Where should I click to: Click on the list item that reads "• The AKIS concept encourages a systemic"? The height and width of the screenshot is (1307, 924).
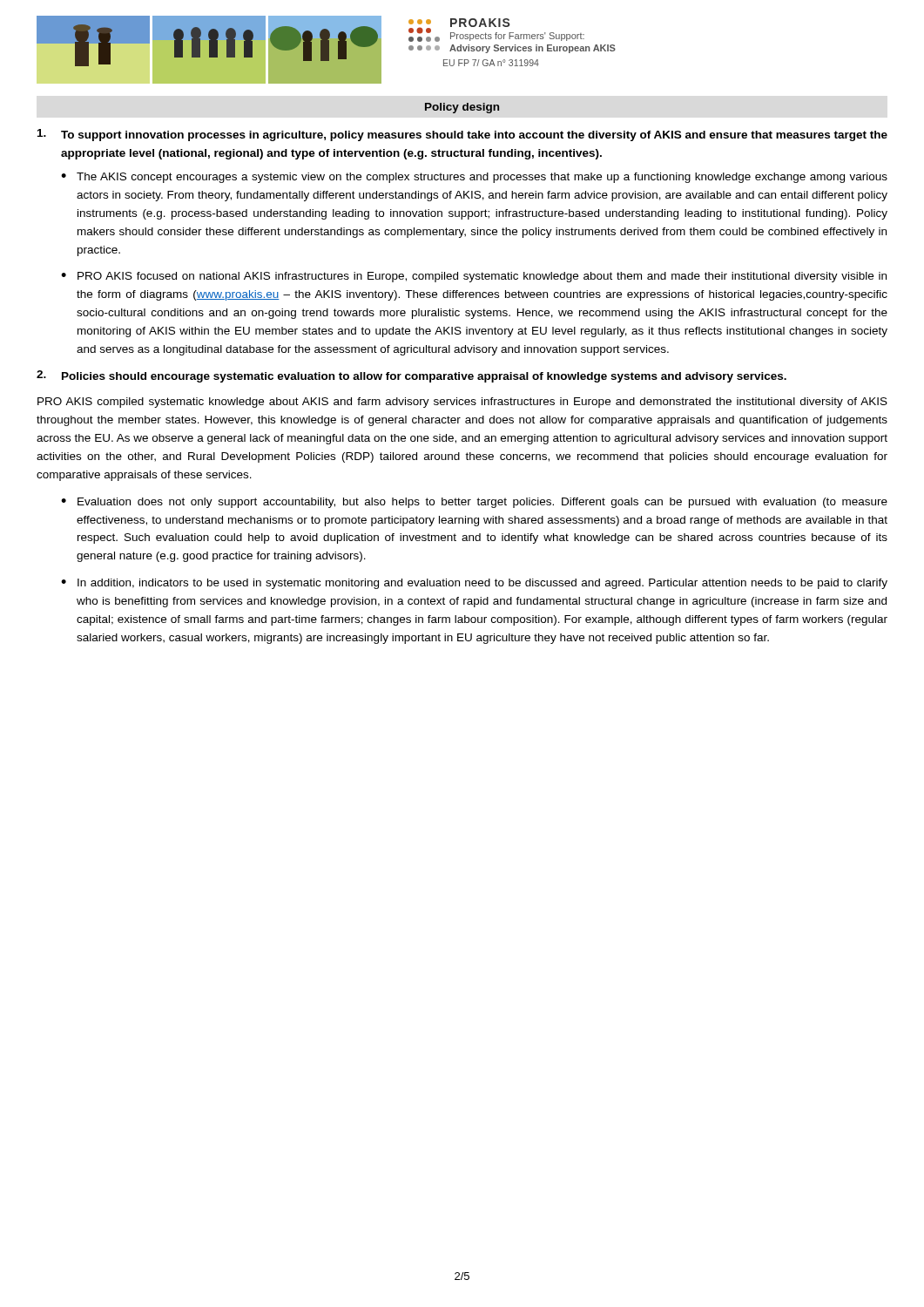pyautogui.click(x=474, y=214)
